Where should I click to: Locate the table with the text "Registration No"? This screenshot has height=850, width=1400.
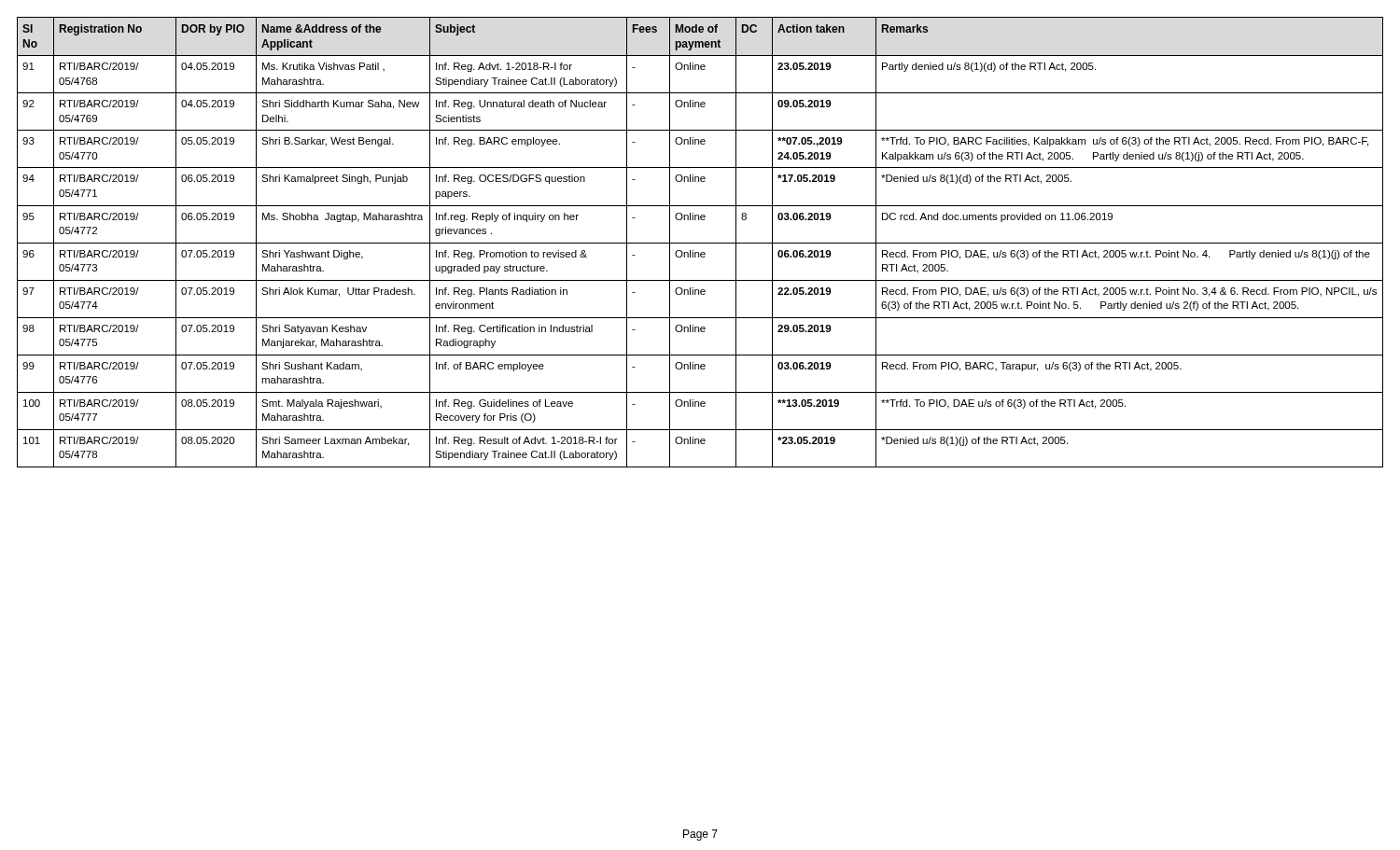[x=700, y=242]
